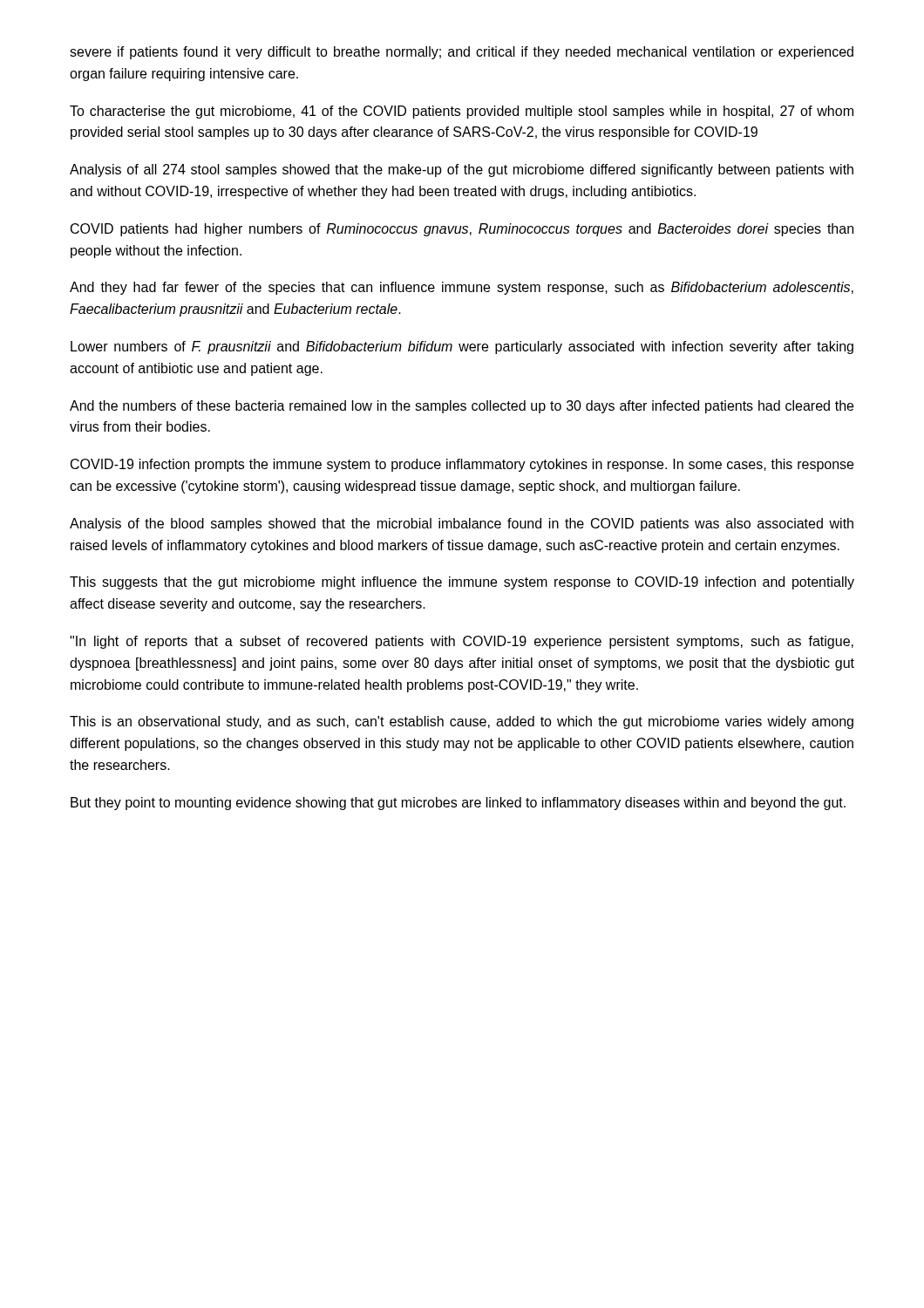The width and height of the screenshot is (924, 1308).
Task: Locate the block starting "This is an observational study, and as"
Action: (x=462, y=743)
